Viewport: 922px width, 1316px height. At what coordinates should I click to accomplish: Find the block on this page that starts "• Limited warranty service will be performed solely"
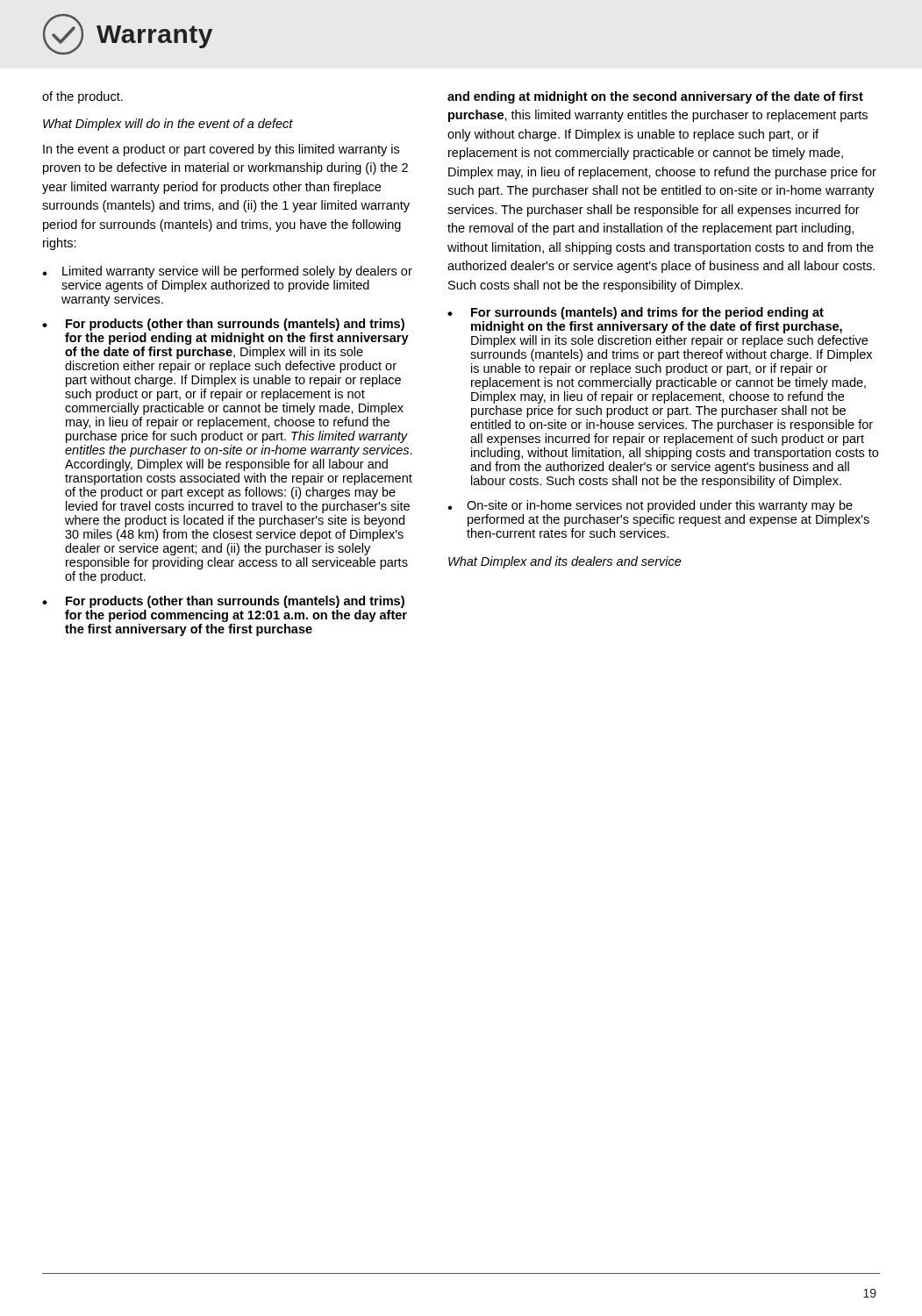[x=231, y=285]
